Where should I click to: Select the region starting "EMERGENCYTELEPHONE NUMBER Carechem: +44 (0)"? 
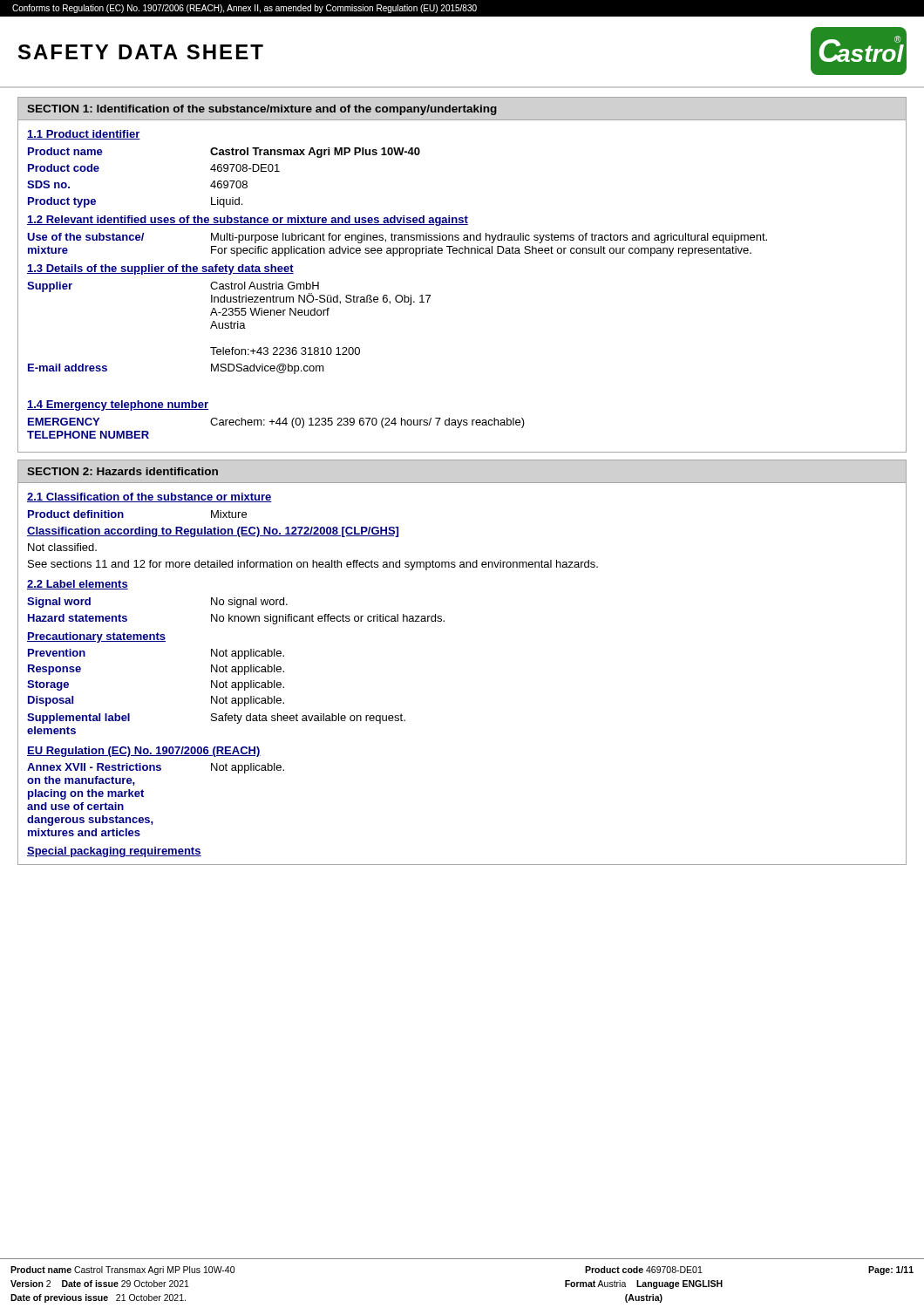276,428
